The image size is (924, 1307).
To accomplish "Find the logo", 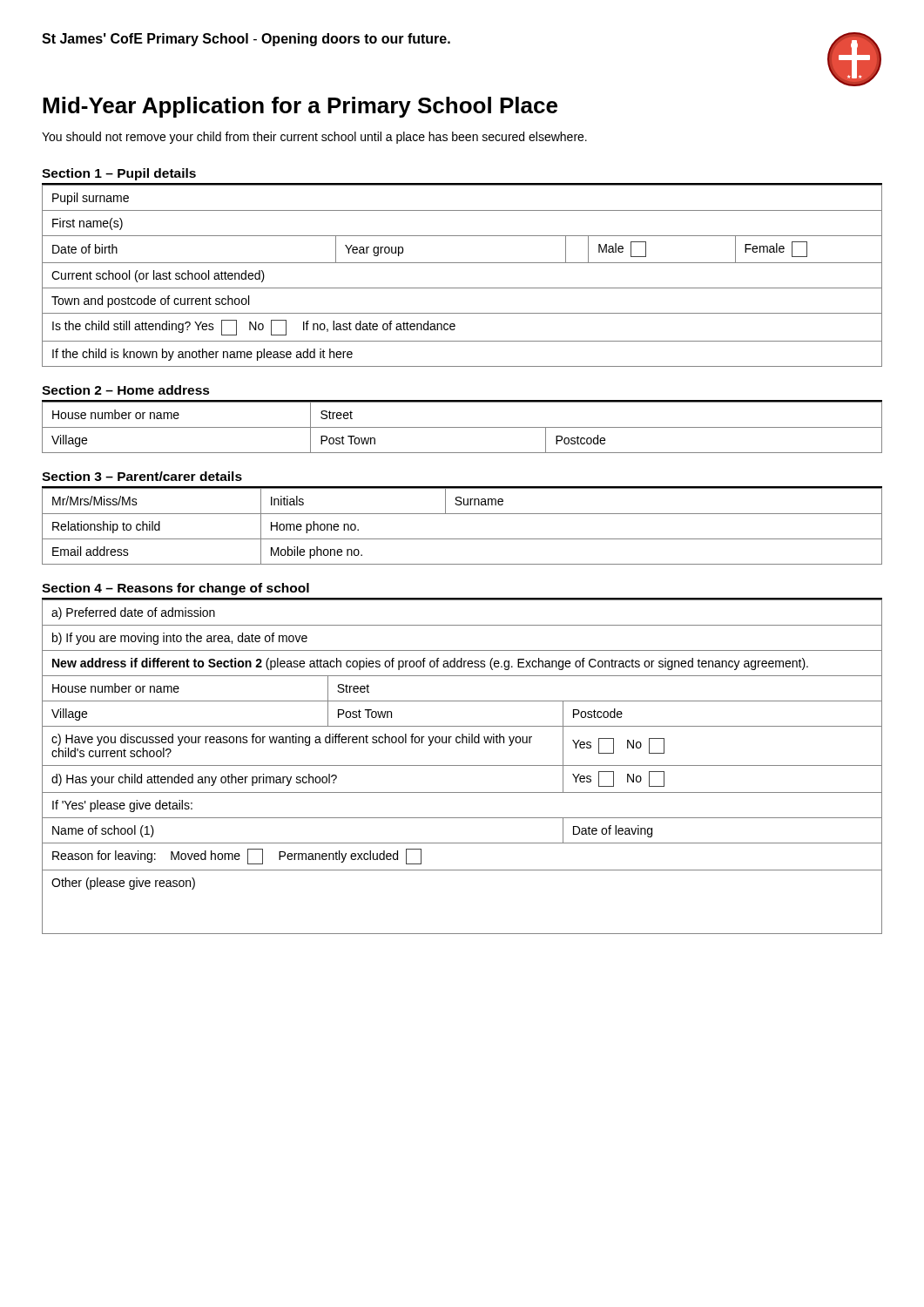I will [x=854, y=59].
